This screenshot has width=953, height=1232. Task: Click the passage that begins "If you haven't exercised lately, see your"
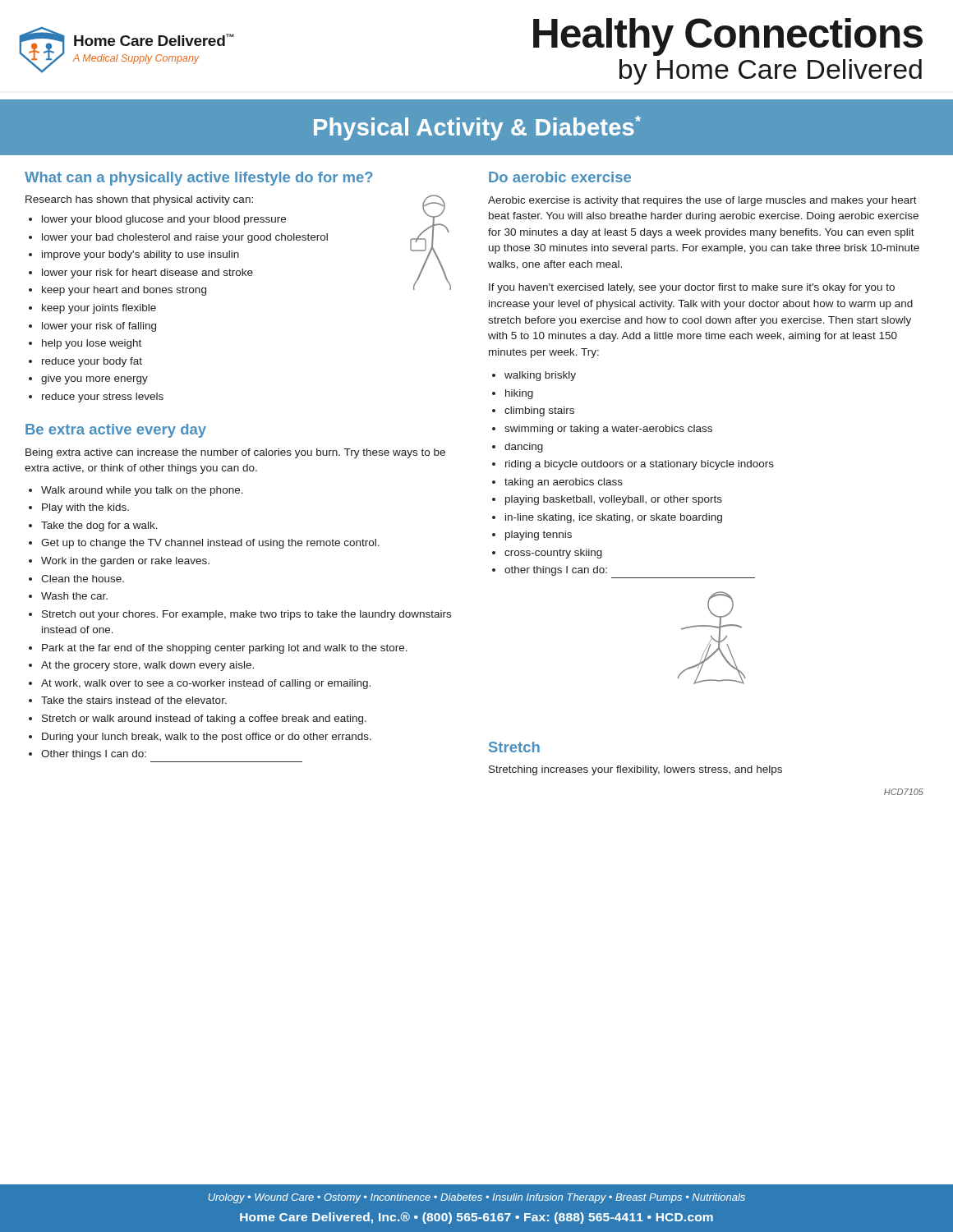(701, 320)
